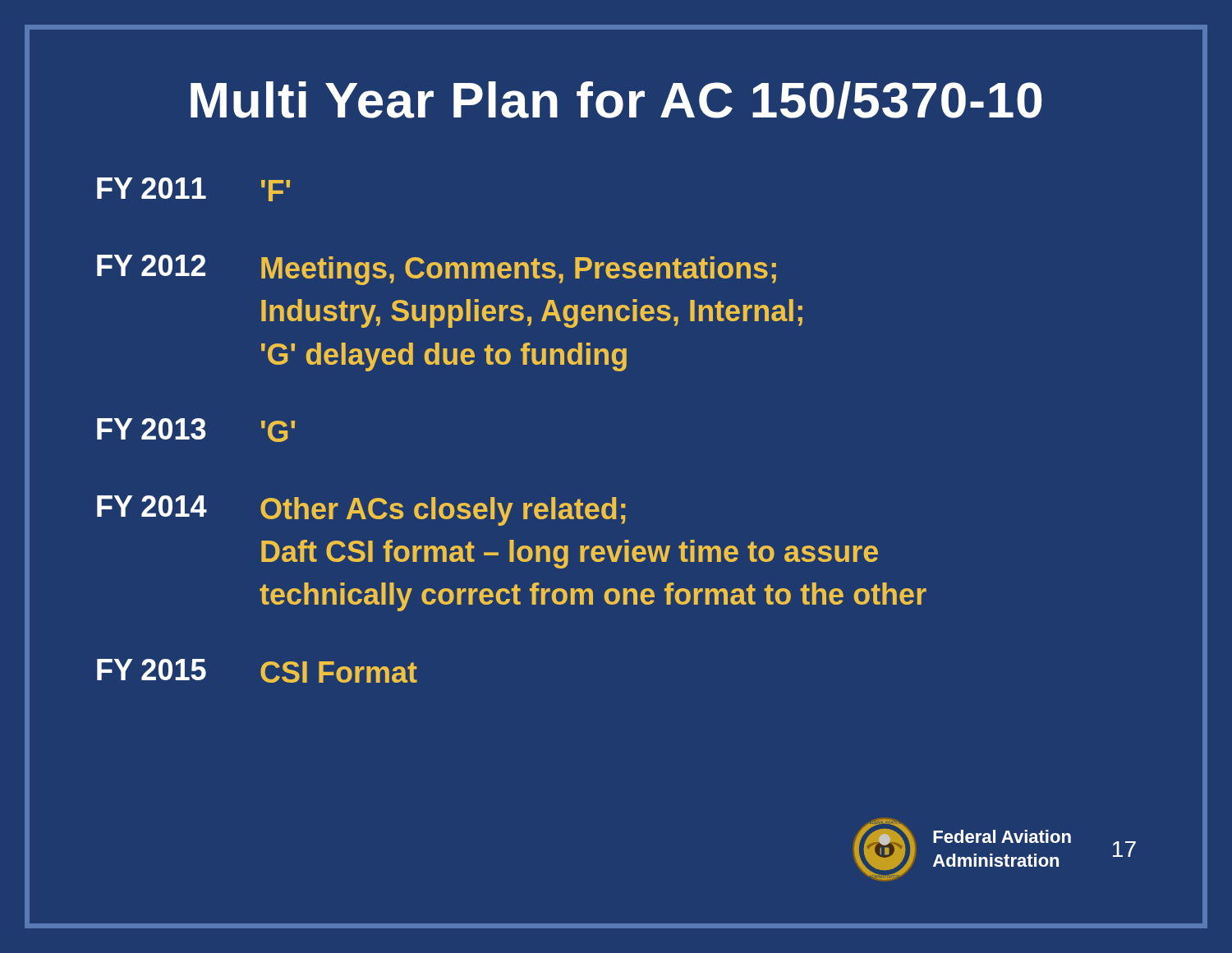The image size is (1232, 953).
Task: Locate the text "FY 2015 CSI Format"
Action: [257, 671]
